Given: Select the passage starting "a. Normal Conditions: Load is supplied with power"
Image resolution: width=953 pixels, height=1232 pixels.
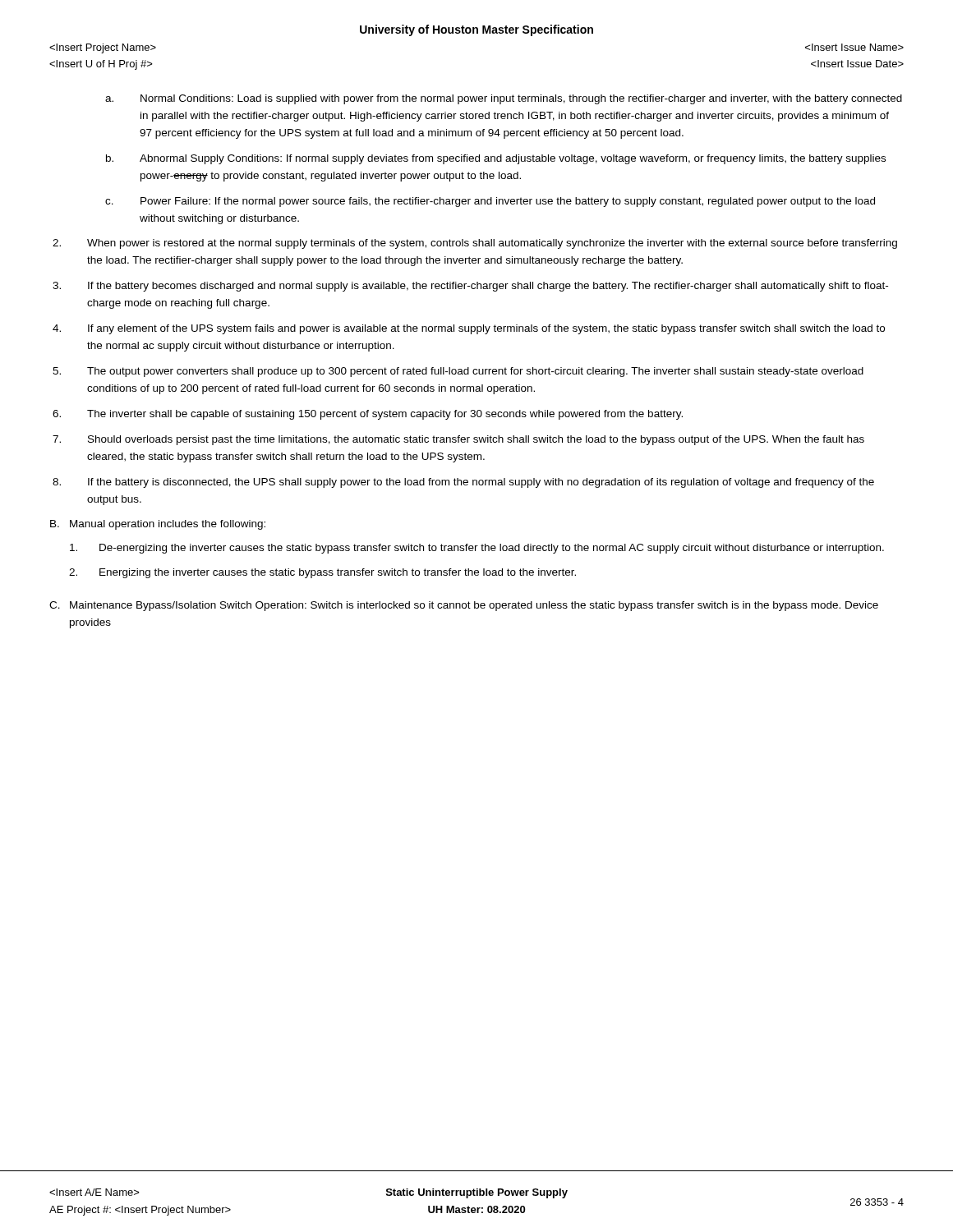Looking at the screenshot, I should click(x=501, y=116).
